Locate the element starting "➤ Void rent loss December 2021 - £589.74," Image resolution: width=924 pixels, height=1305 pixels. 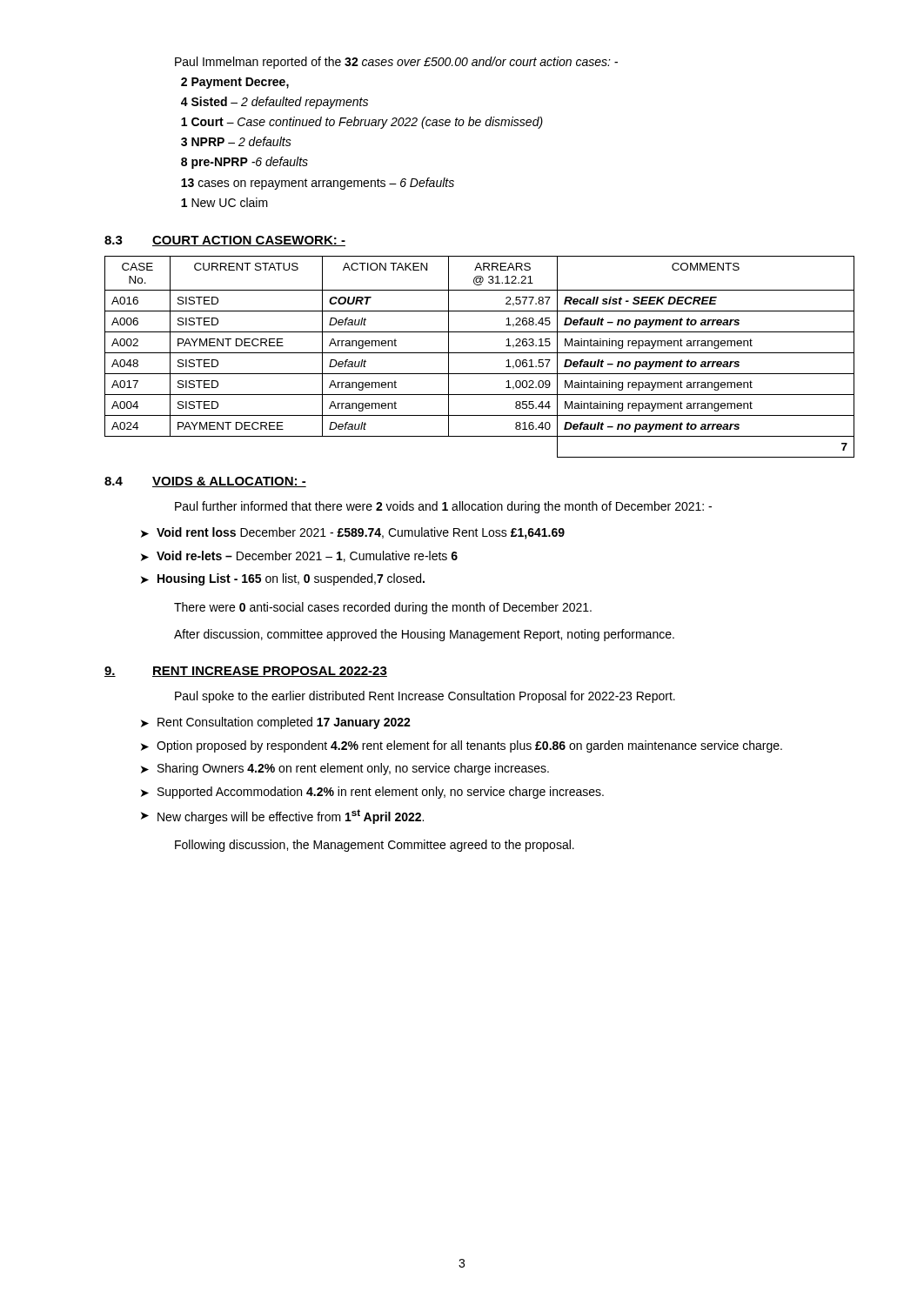coord(352,533)
